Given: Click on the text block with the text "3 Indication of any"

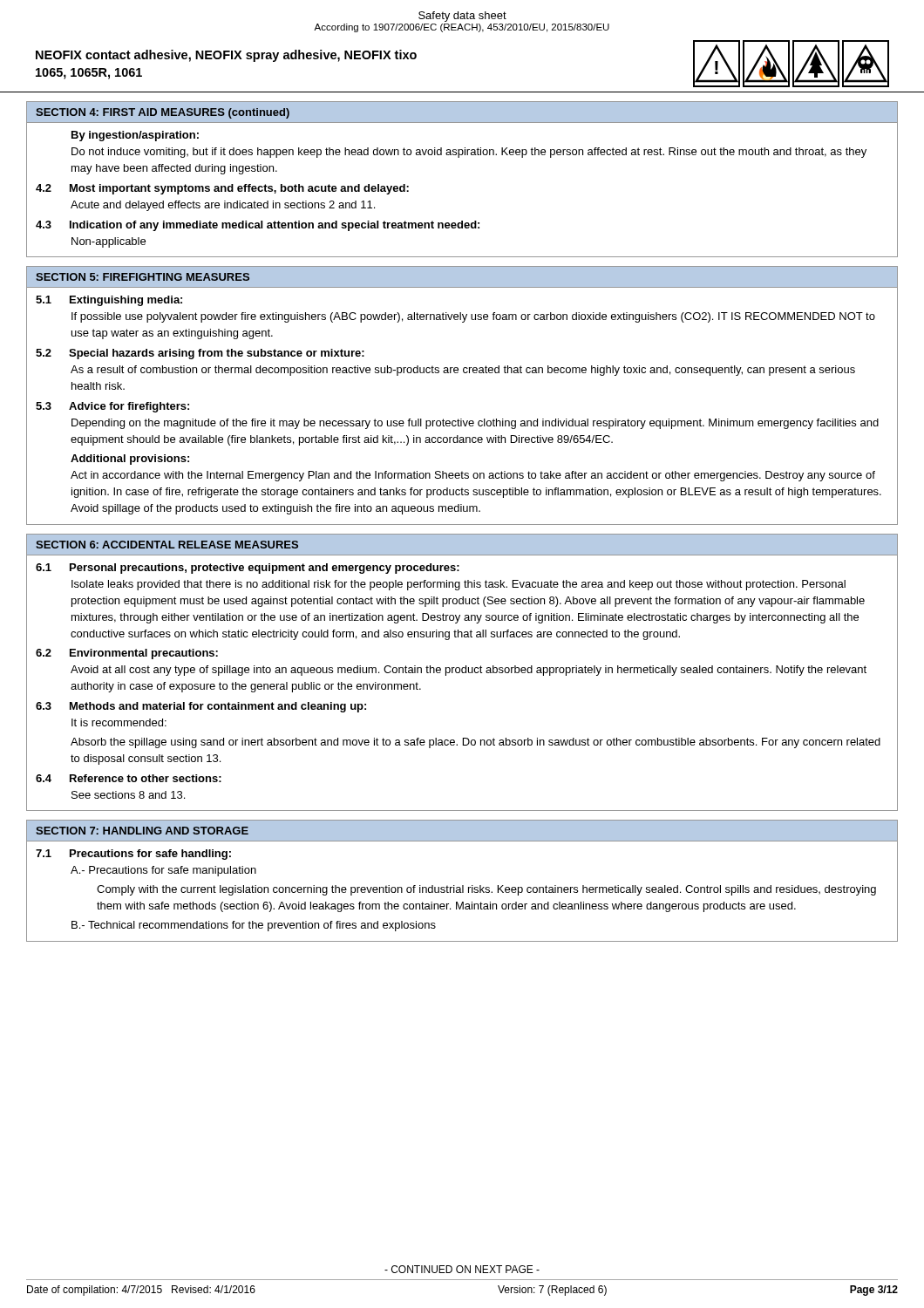Looking at the screenshot, I should pyautogui.click(x=258, y=224).
